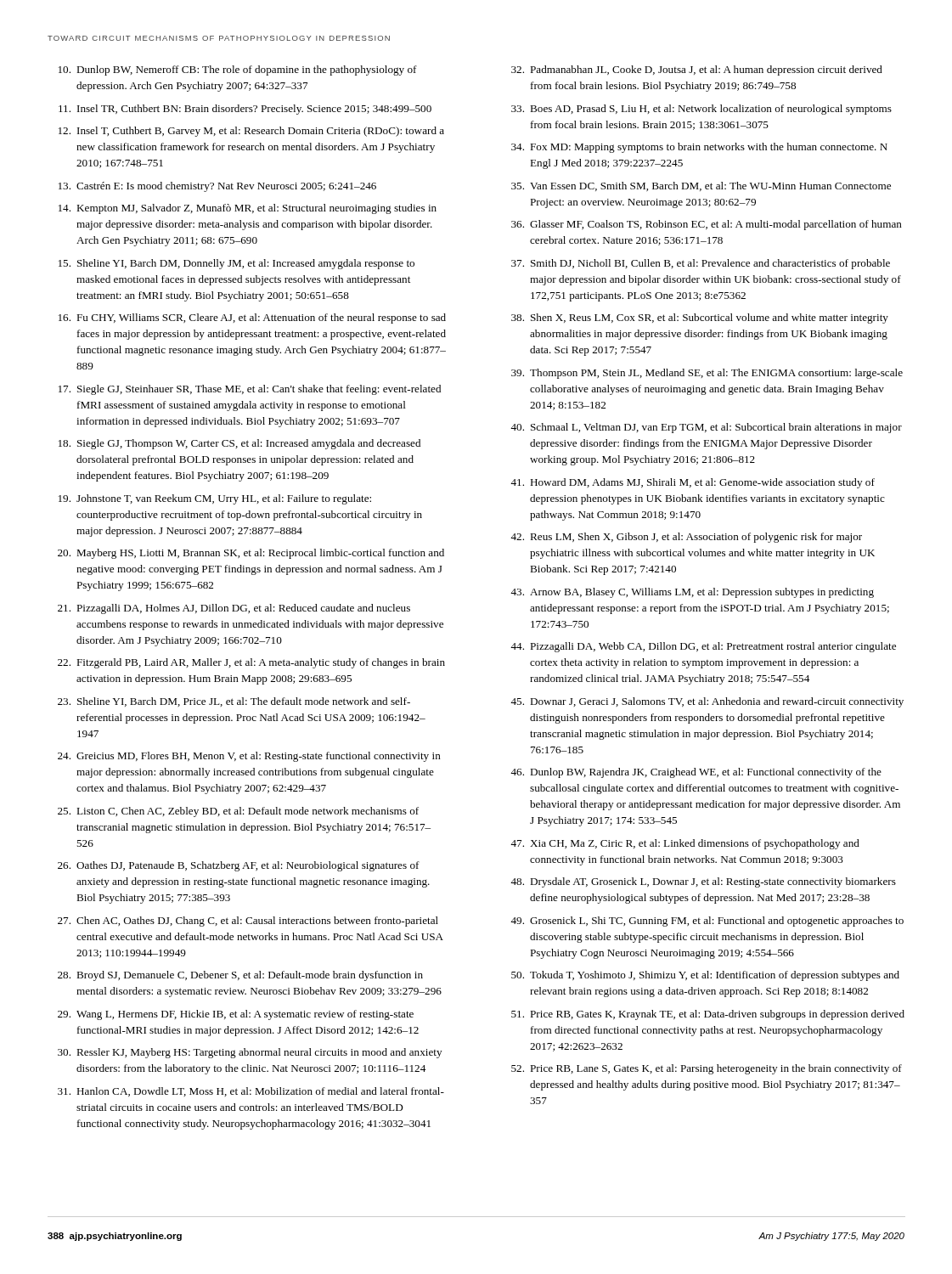The image size is (952, 1274).
Task: Find the block on this page that starts "31. Hanlon CA, Dowdle LT, Moss"
Action: [247, 1107]
